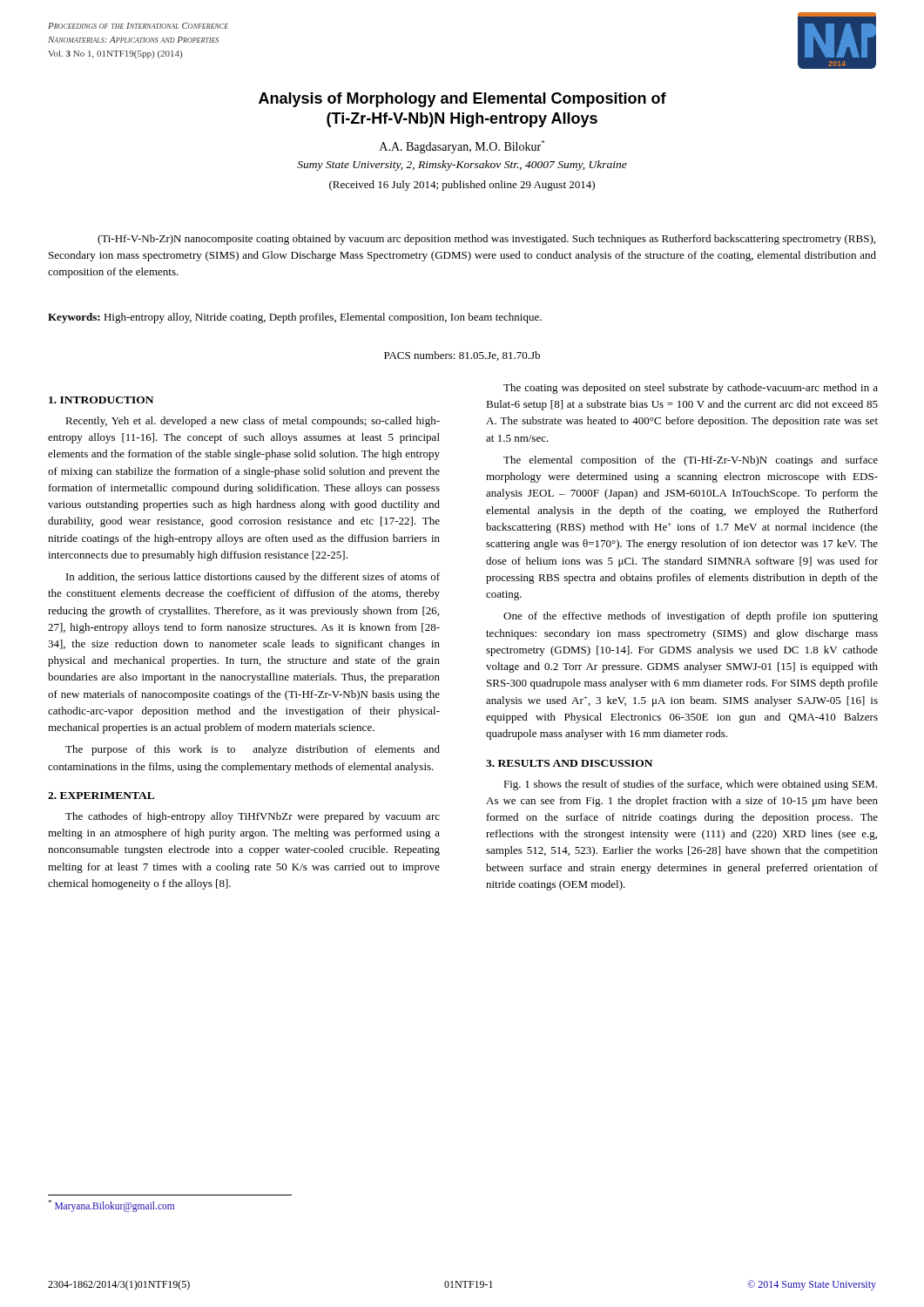Select the text starting "Keywords: High-entropy alloy, Nitride coating, Depth profiles,"
Image resolution: width=924 pixels, height=1307 pixels.
pos(295,317)
